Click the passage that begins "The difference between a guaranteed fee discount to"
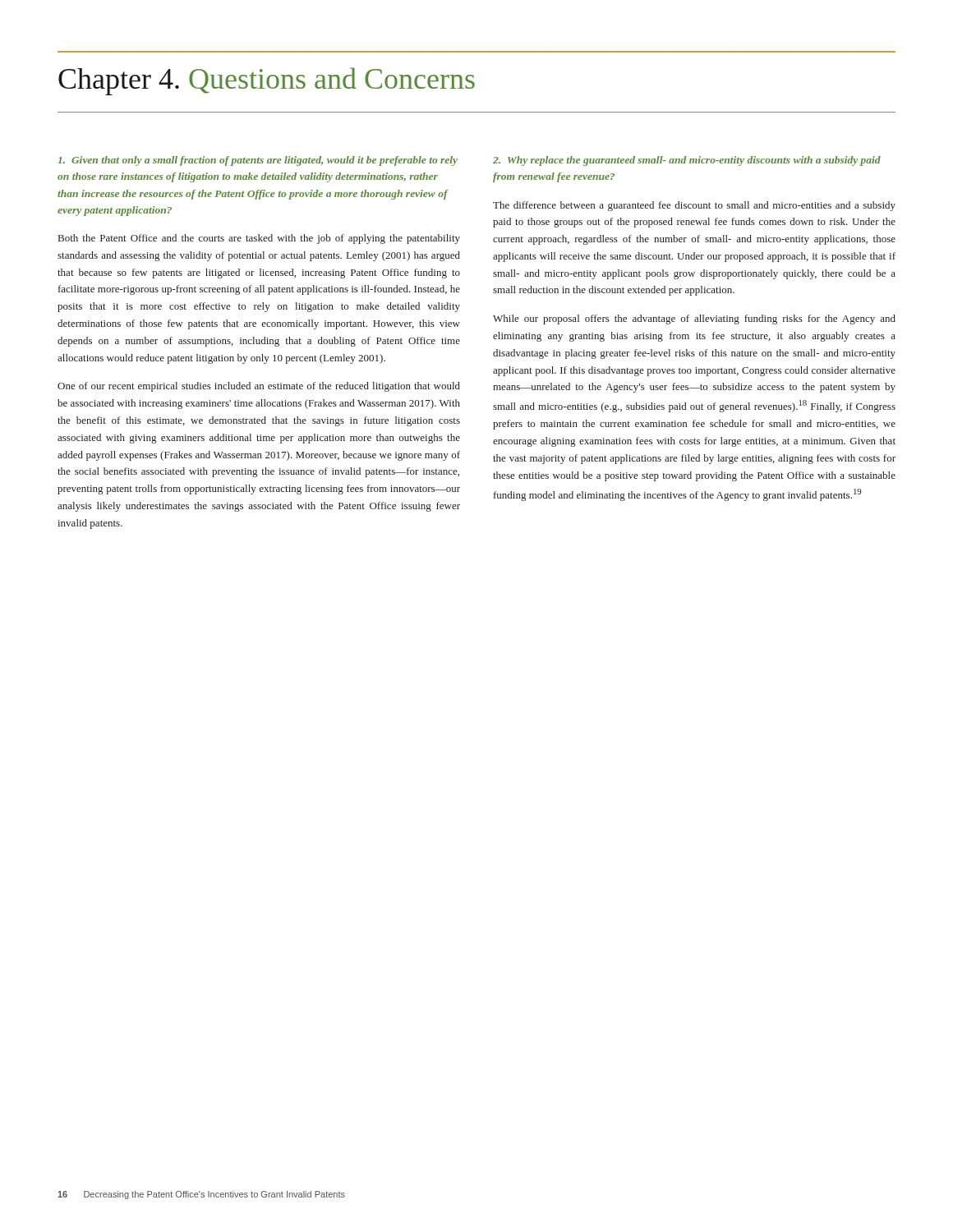The image size is (953, 1232). pos(694,247)
